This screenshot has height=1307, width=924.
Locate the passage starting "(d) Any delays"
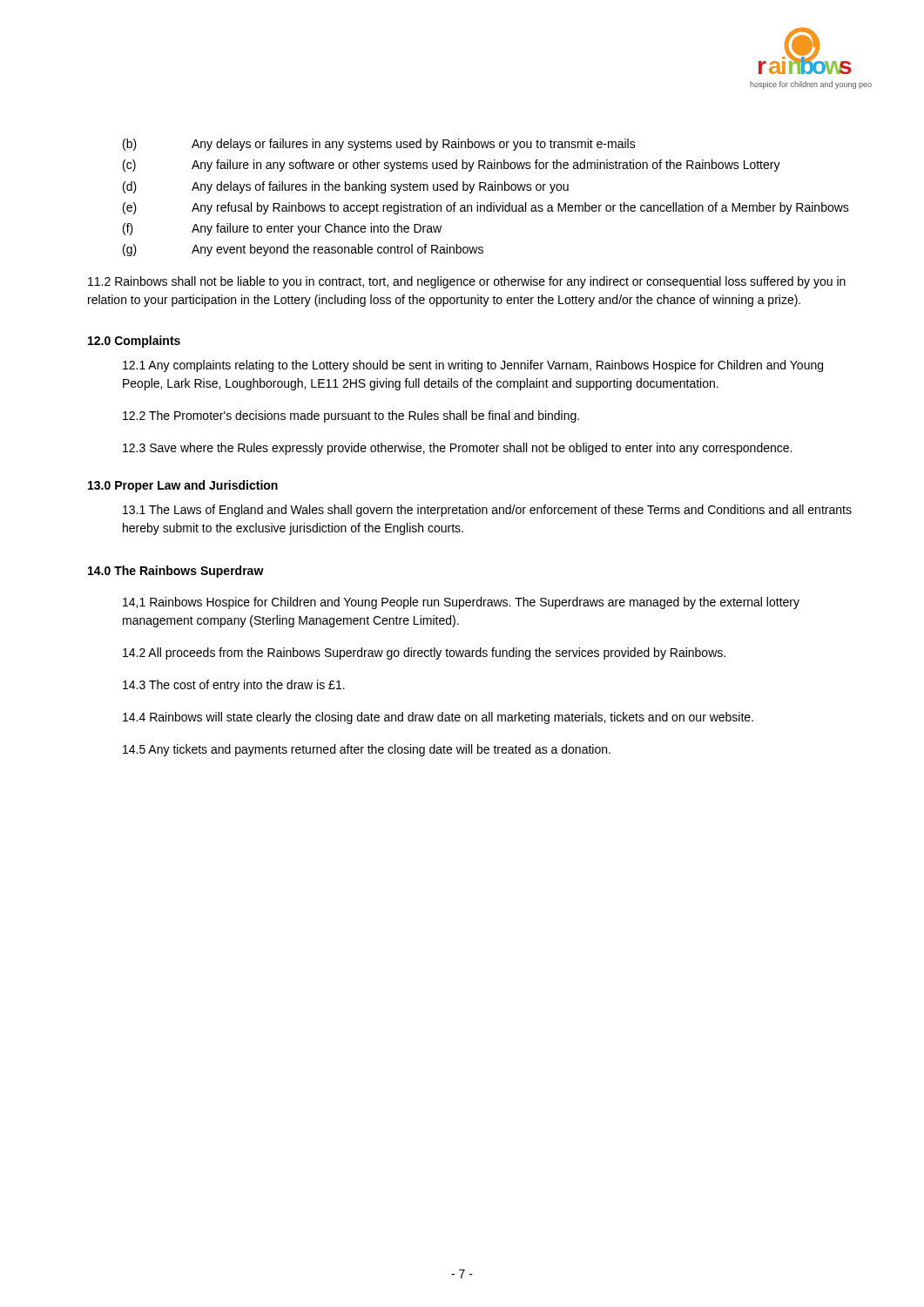pos(488,186)
